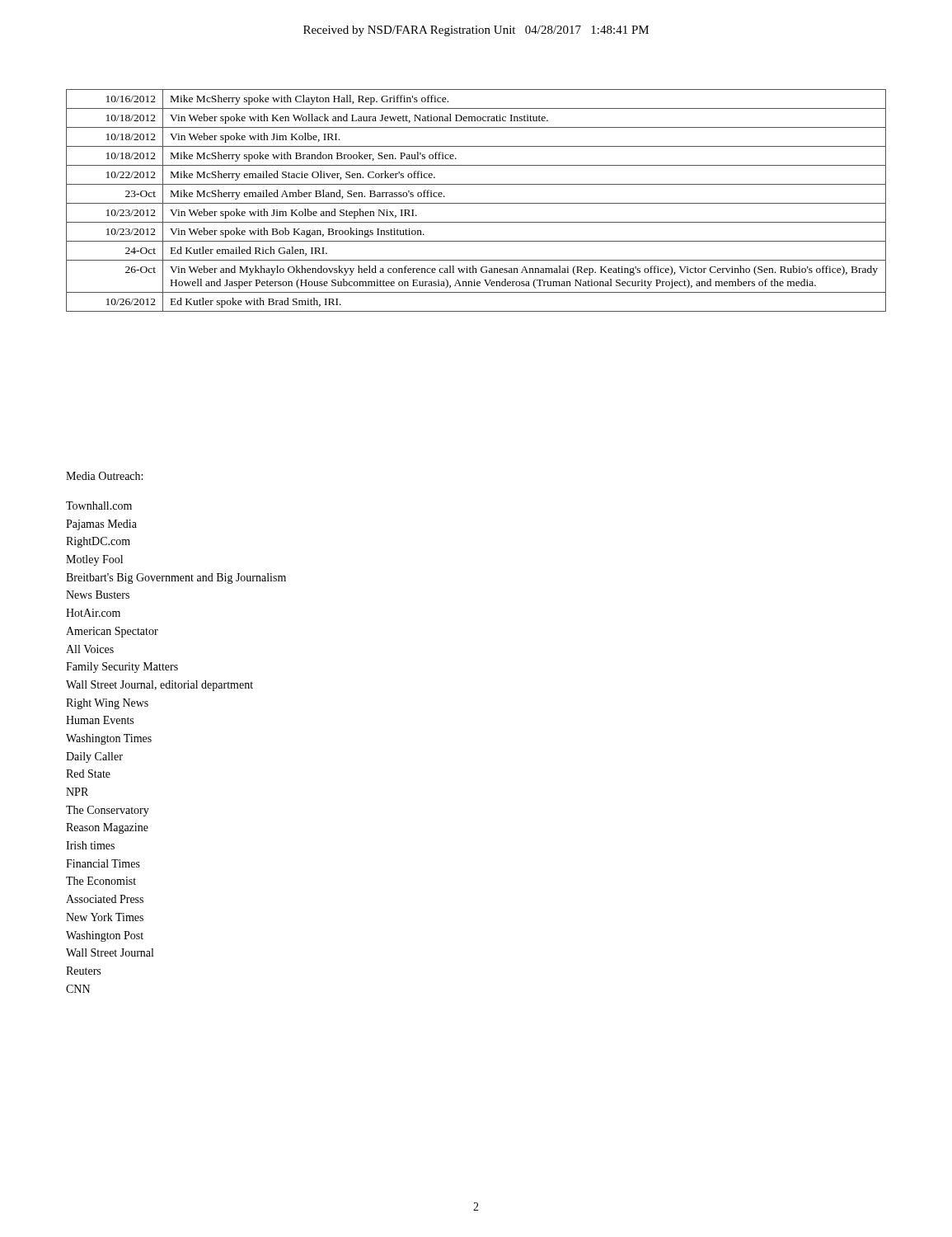
Task: Point to "Wall Street Journal, editorial department"
Action: click(x=160, y=685)
